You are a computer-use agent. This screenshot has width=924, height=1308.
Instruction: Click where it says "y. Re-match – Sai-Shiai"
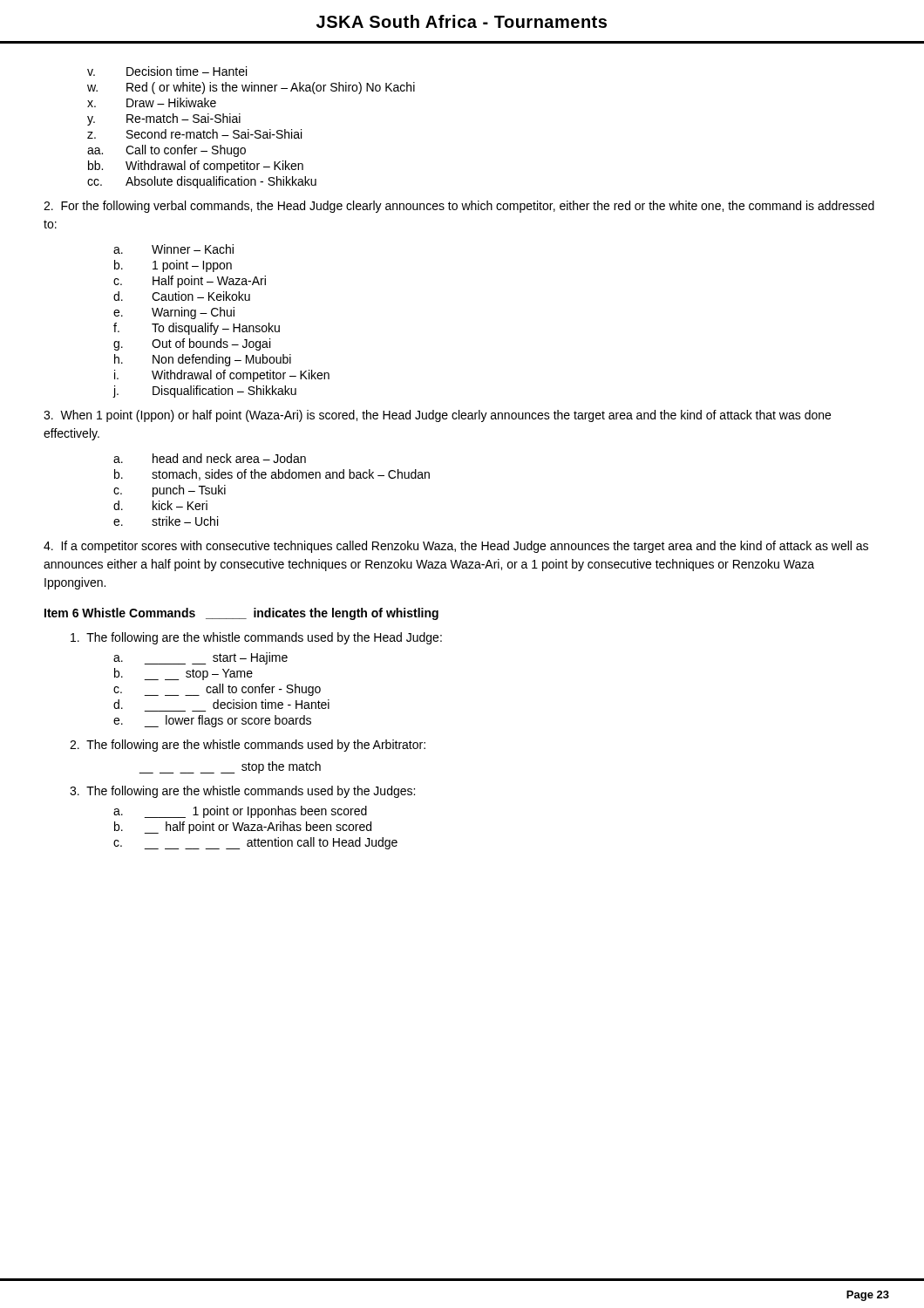tap(164, 119)
